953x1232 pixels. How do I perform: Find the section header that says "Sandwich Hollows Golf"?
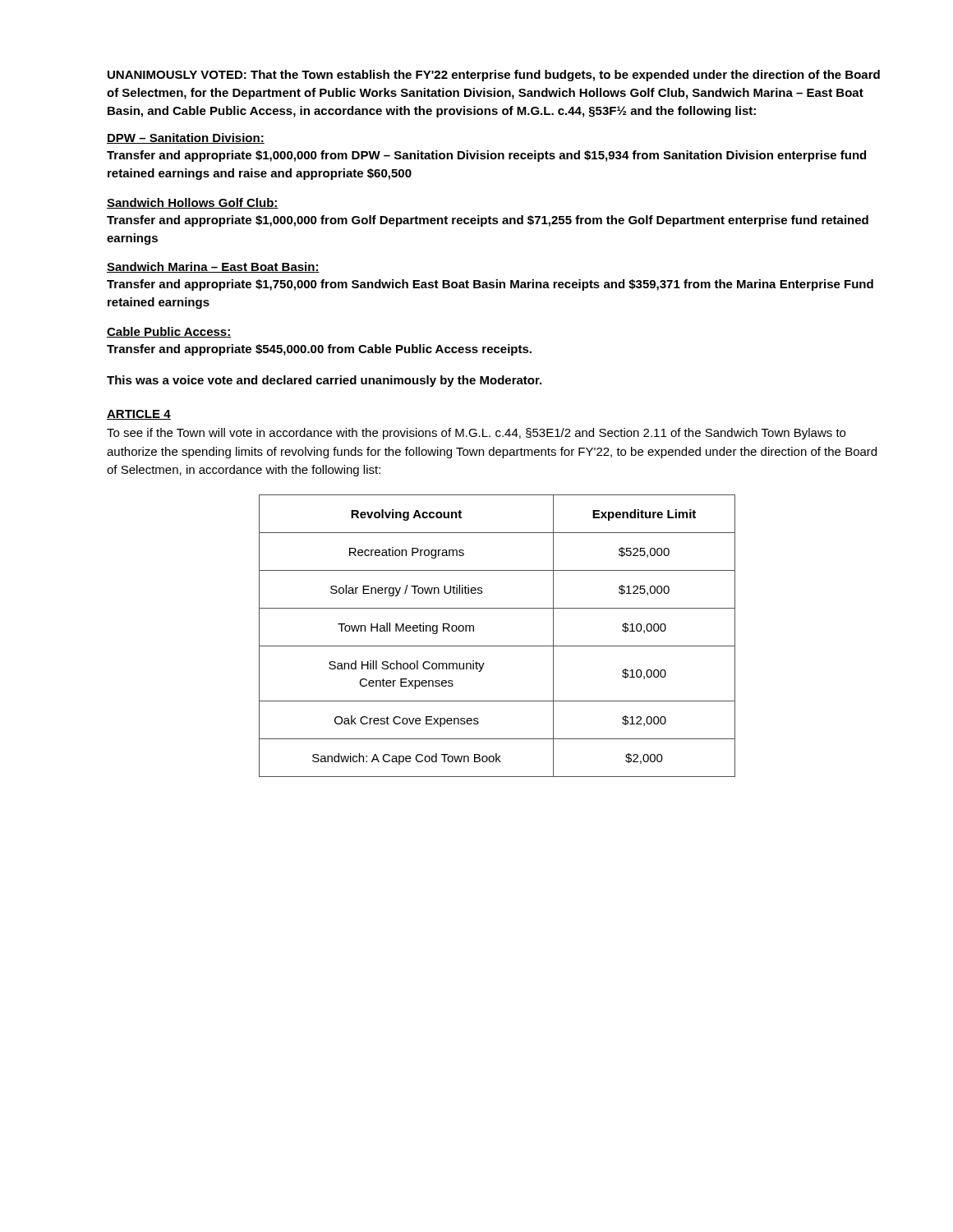pos(192,202)
